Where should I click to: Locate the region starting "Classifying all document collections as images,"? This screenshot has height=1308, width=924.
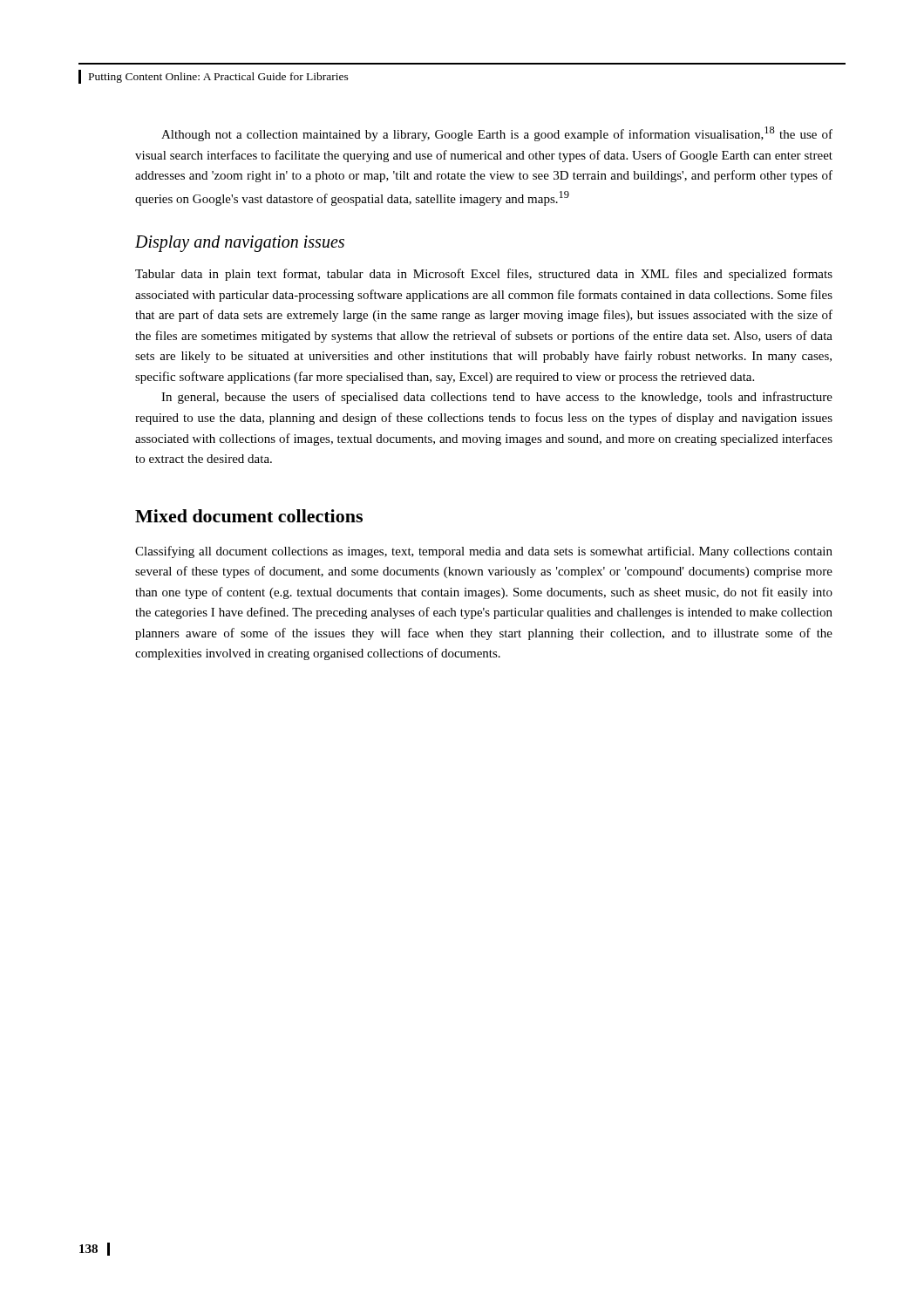484,602
